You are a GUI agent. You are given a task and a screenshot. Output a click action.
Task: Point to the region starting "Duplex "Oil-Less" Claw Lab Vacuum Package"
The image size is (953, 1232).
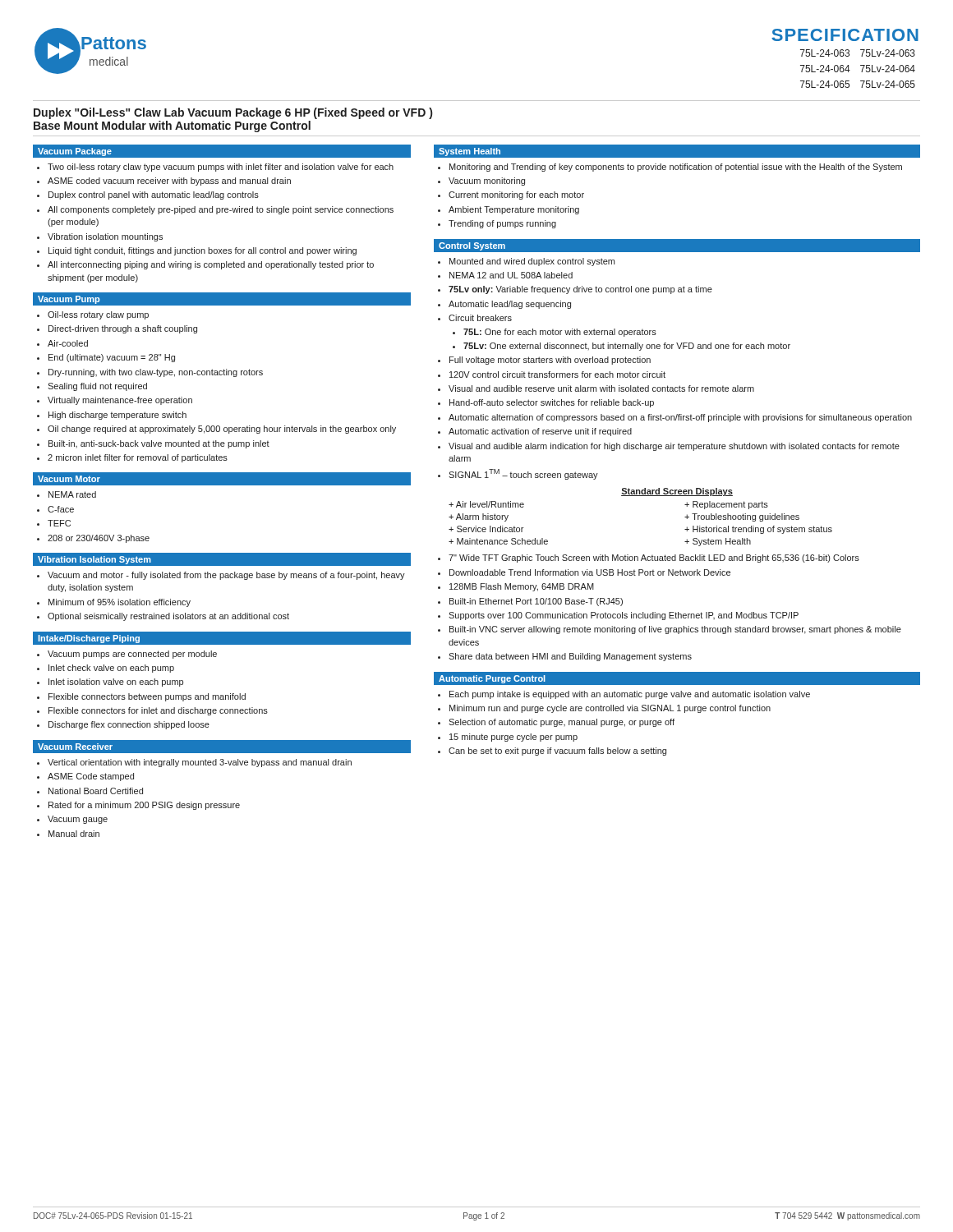pos(233,113)
